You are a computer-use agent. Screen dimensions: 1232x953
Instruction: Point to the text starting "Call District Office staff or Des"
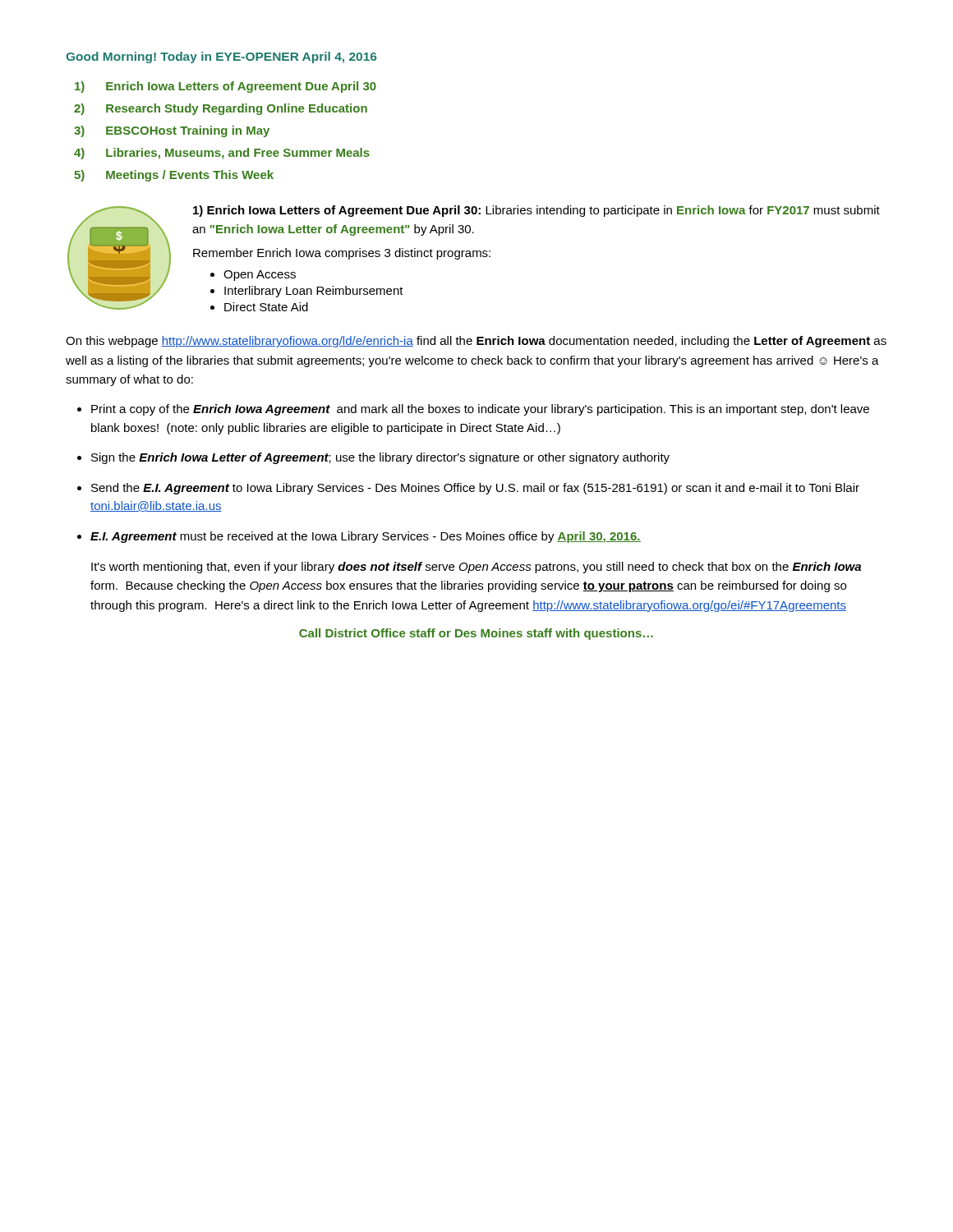tap(476, 633)
